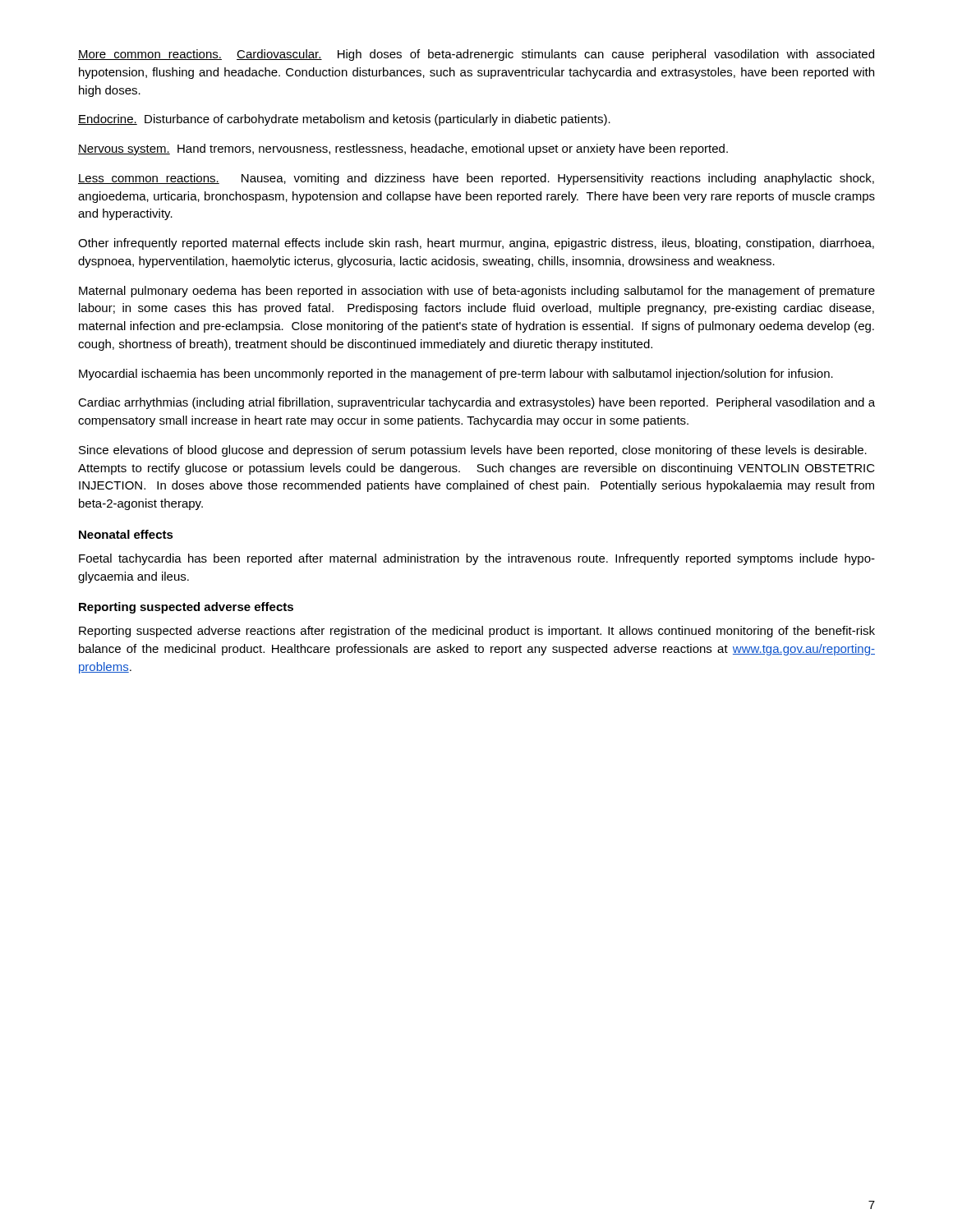This screenshot has width=953, height=1232.
Task: Locate the text block that reads "Since elevations of blood glucose and depression"
Action: pos(476,476)
